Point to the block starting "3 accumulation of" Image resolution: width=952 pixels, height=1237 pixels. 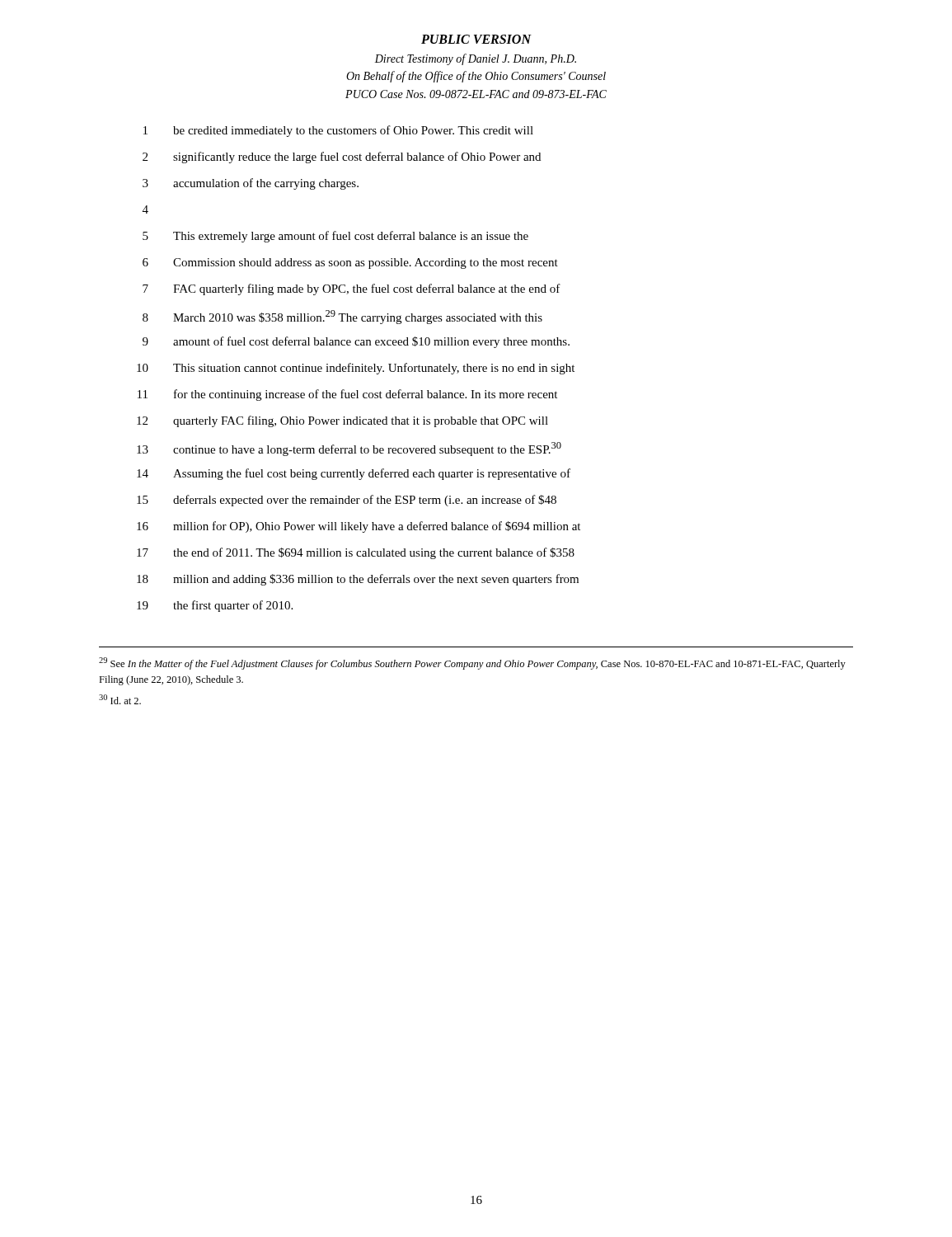click(251, 184)
